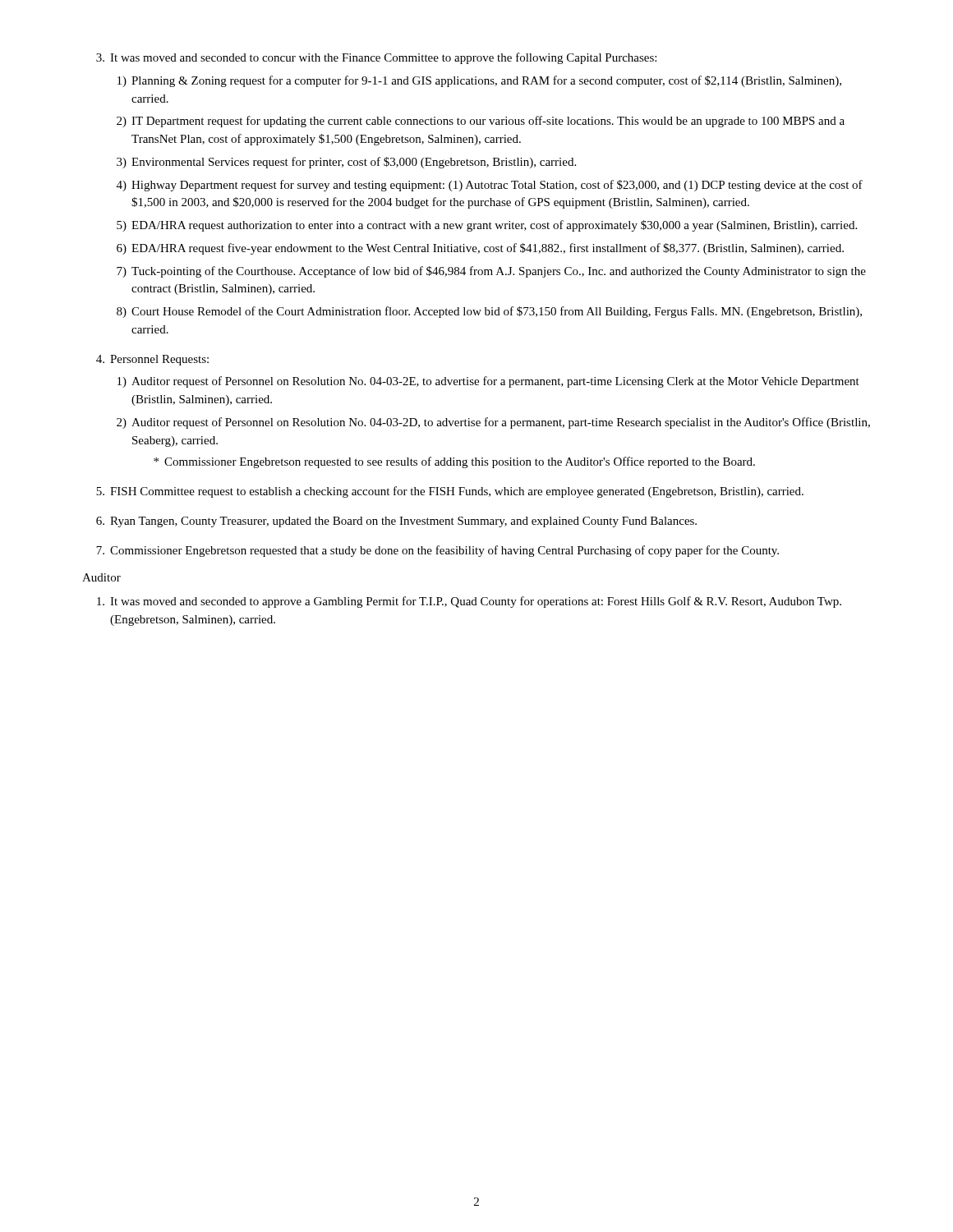This screenshot has height=1232, width=953.
Task: Click the section header
Action: click(x=101, y=578)
